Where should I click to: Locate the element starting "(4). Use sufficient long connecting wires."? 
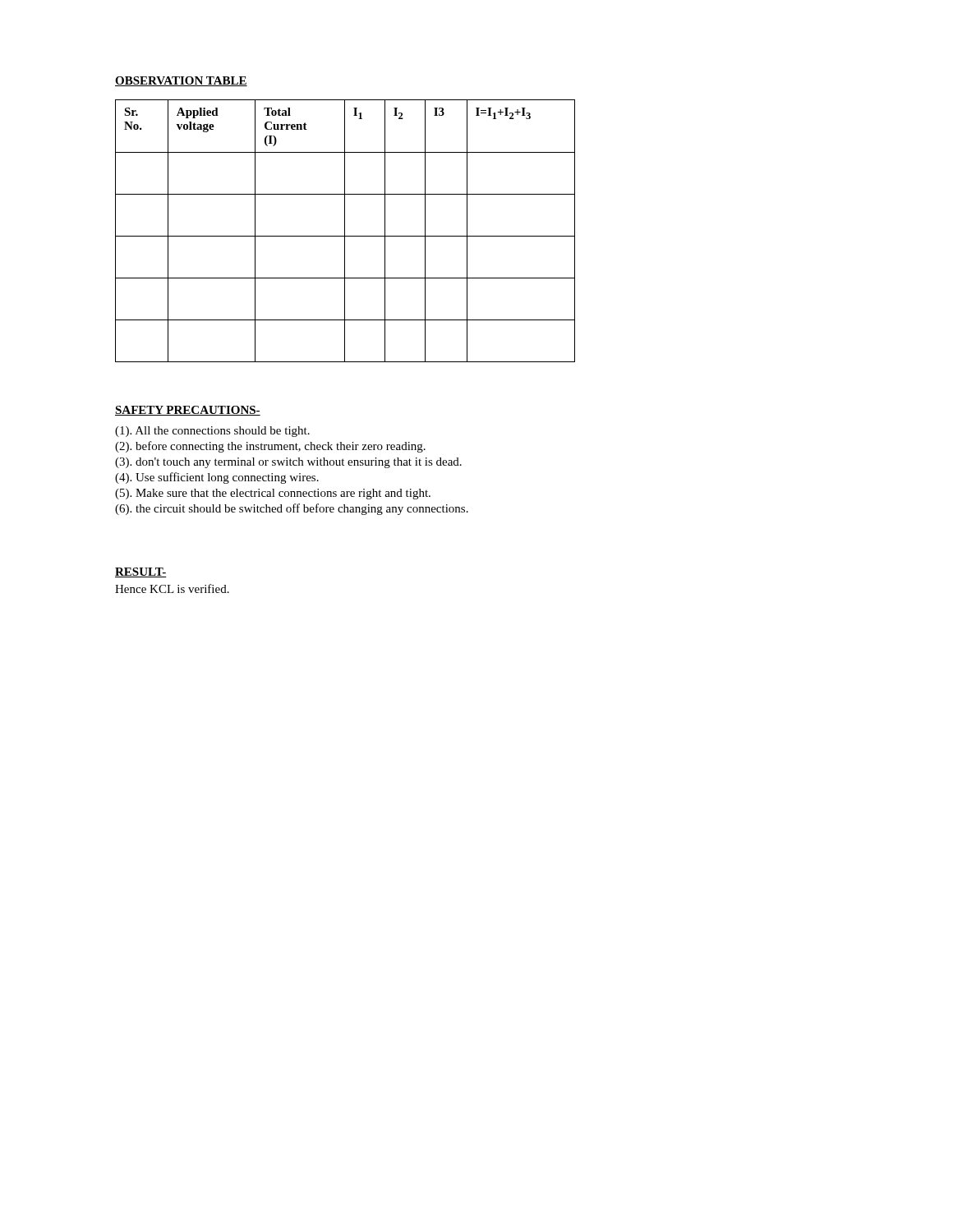point(217,477)
